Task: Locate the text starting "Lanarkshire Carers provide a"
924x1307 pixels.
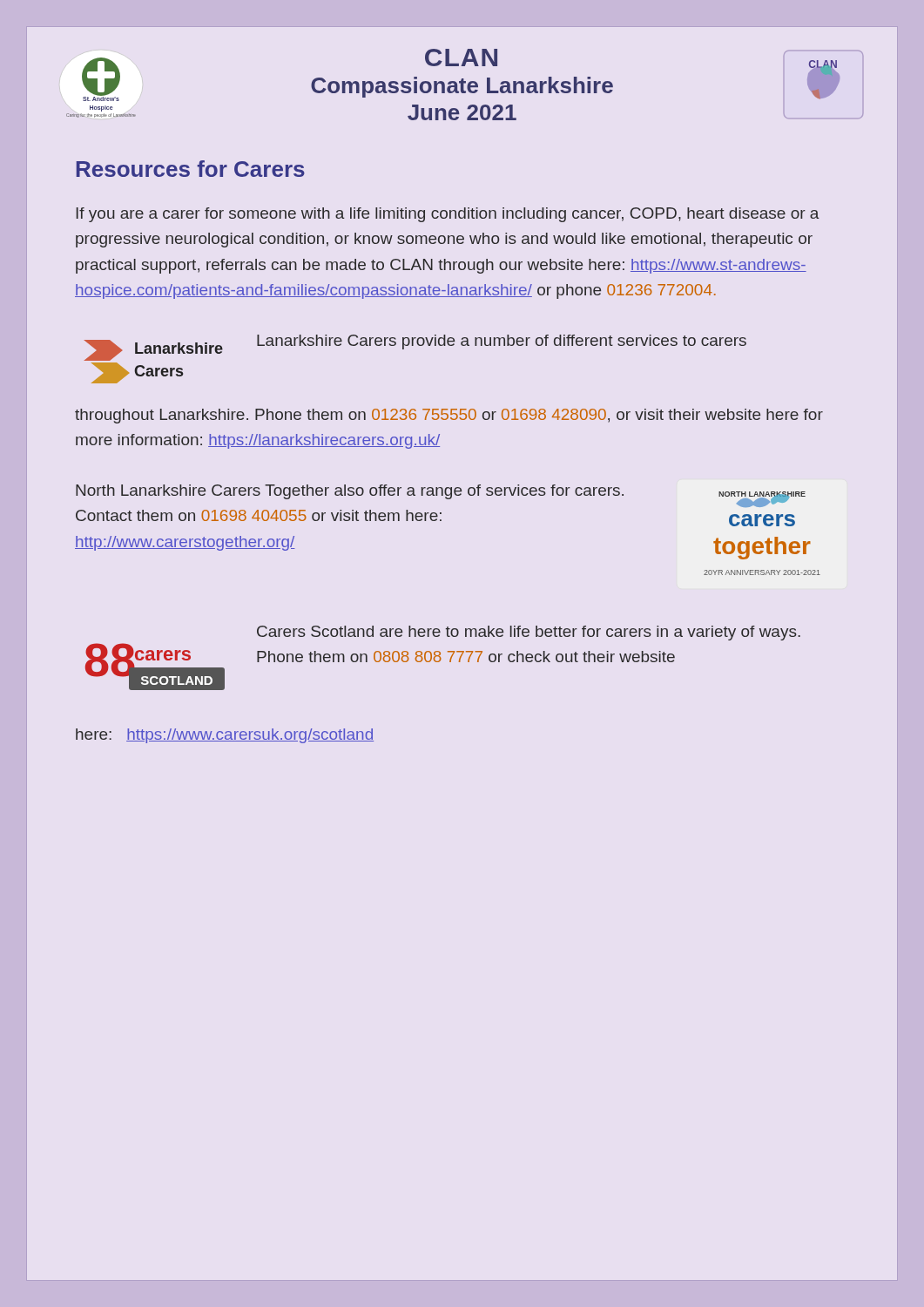Action: [x=501, y=340]
